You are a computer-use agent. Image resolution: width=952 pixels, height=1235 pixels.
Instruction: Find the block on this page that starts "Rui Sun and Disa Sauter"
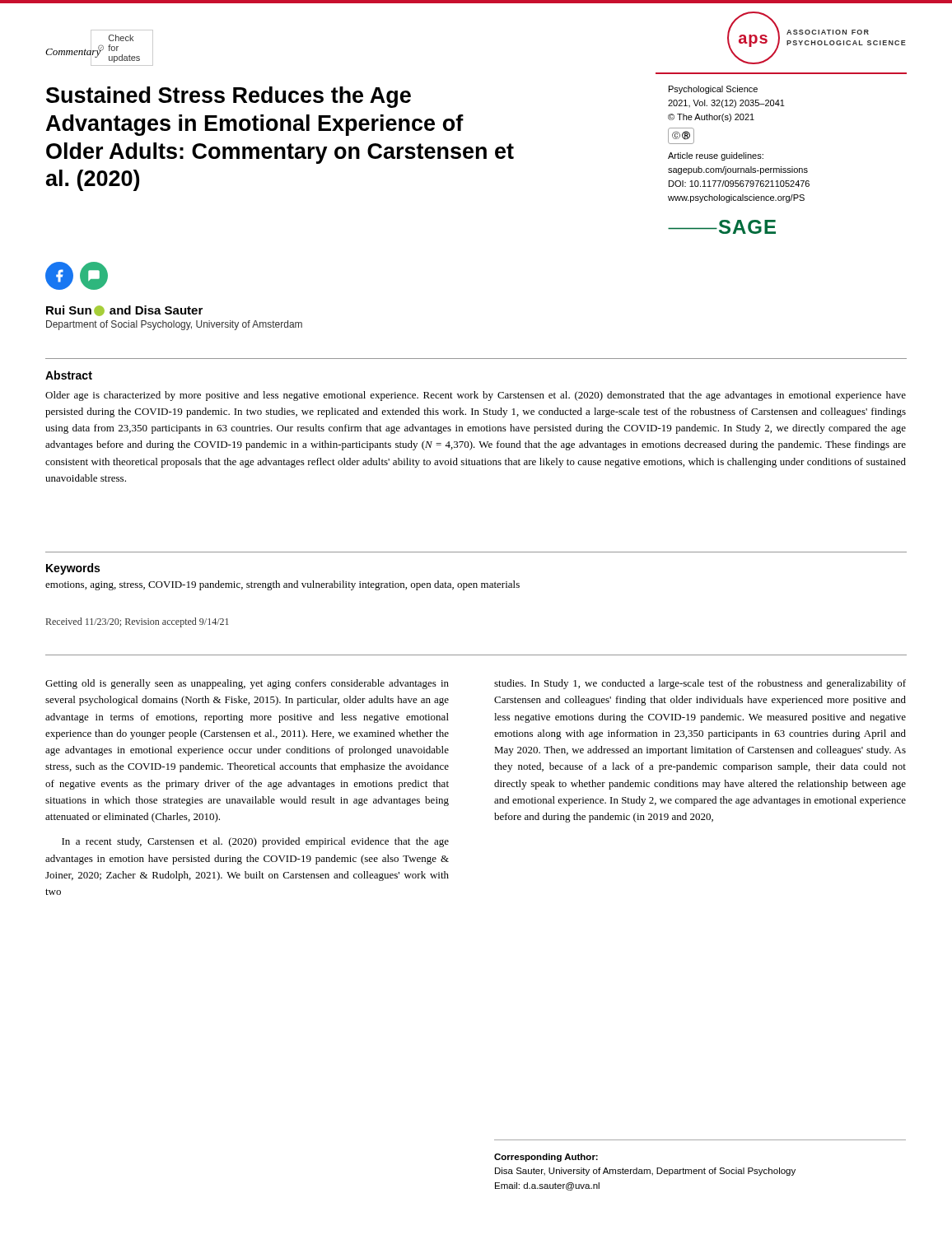tap(174, 317)
